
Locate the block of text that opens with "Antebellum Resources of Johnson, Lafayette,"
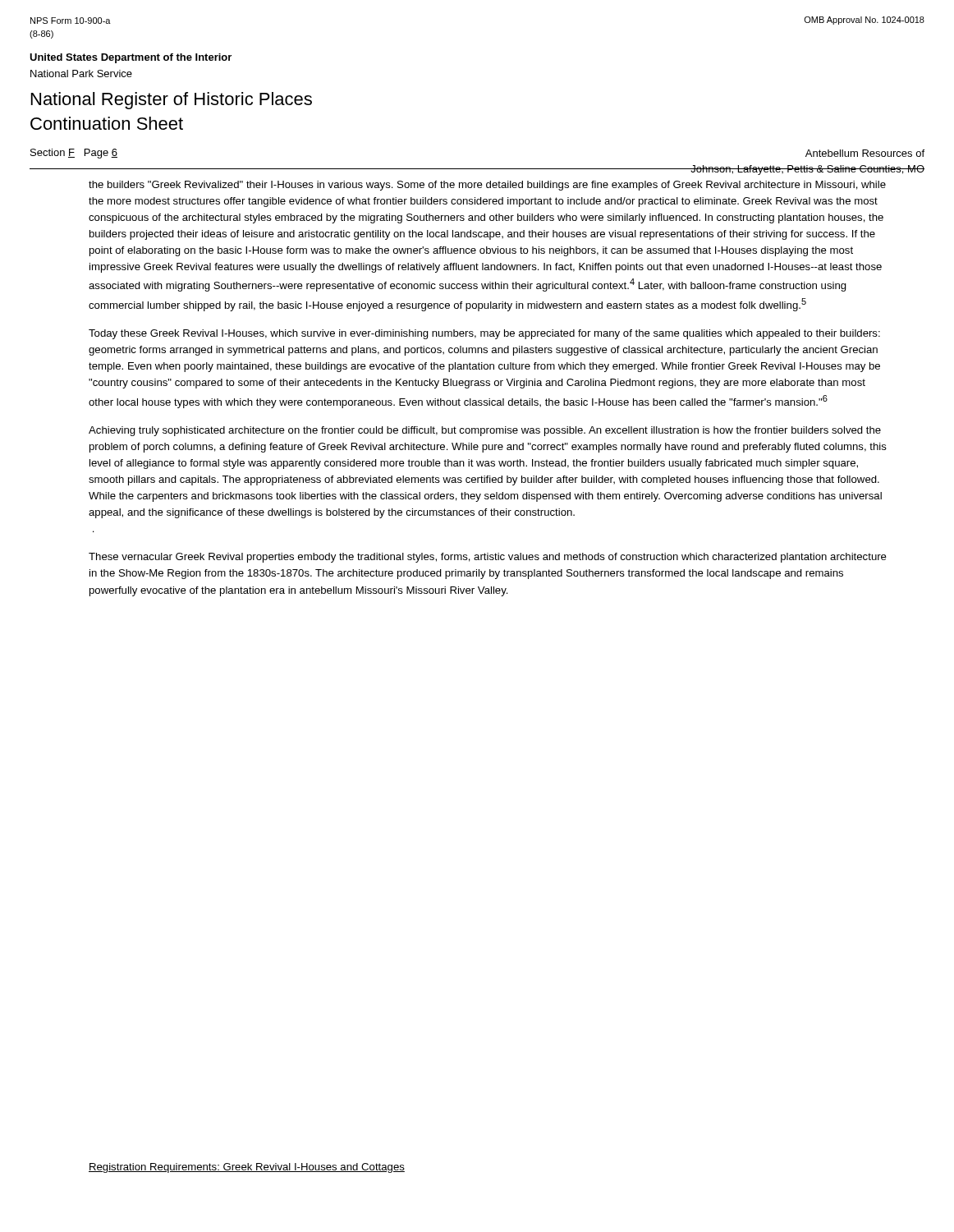click(x=808, y=161)
